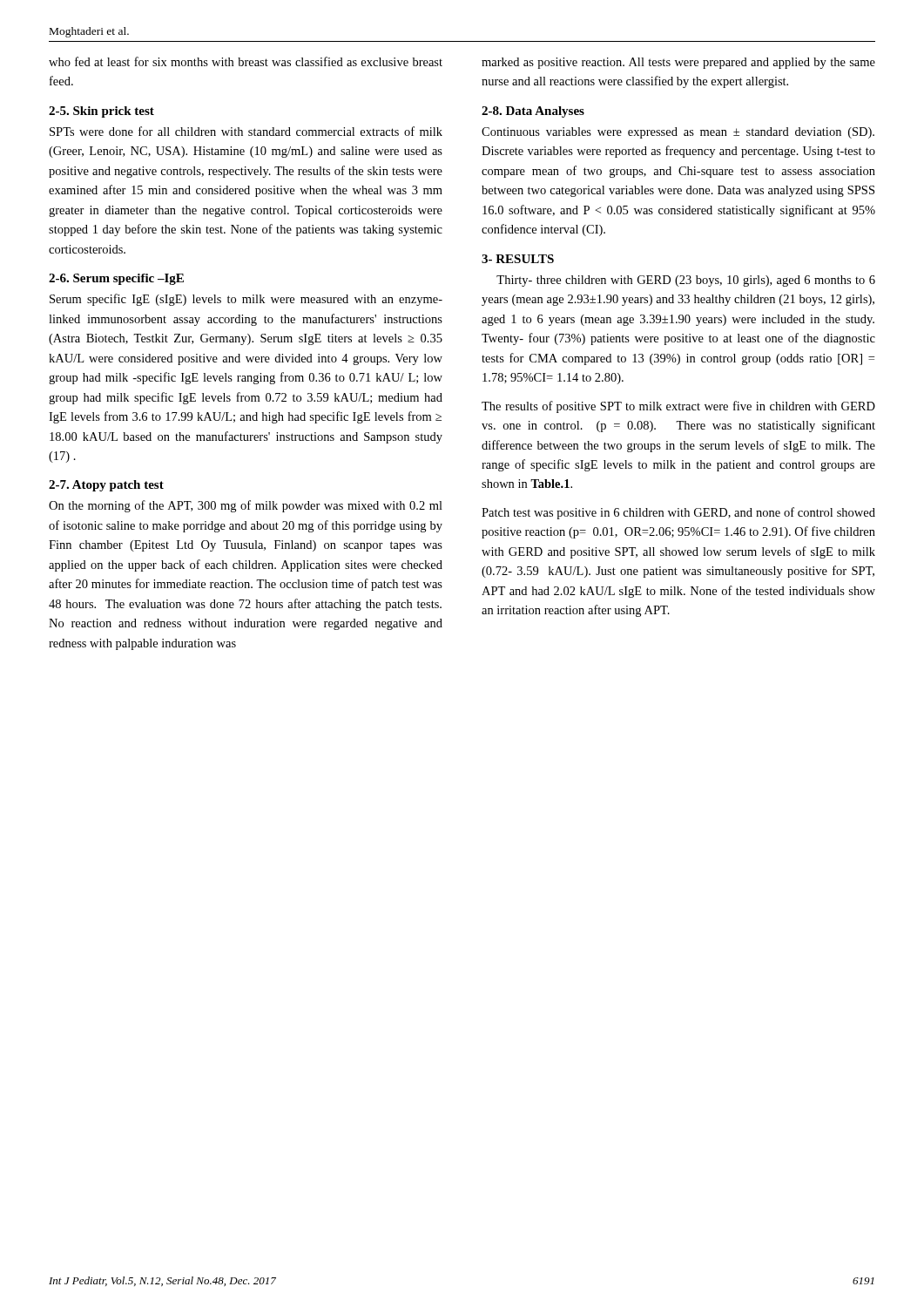
Task: Select the text block that reads "The results of positive SPT to milk"
Action: (x=678, y=445)
